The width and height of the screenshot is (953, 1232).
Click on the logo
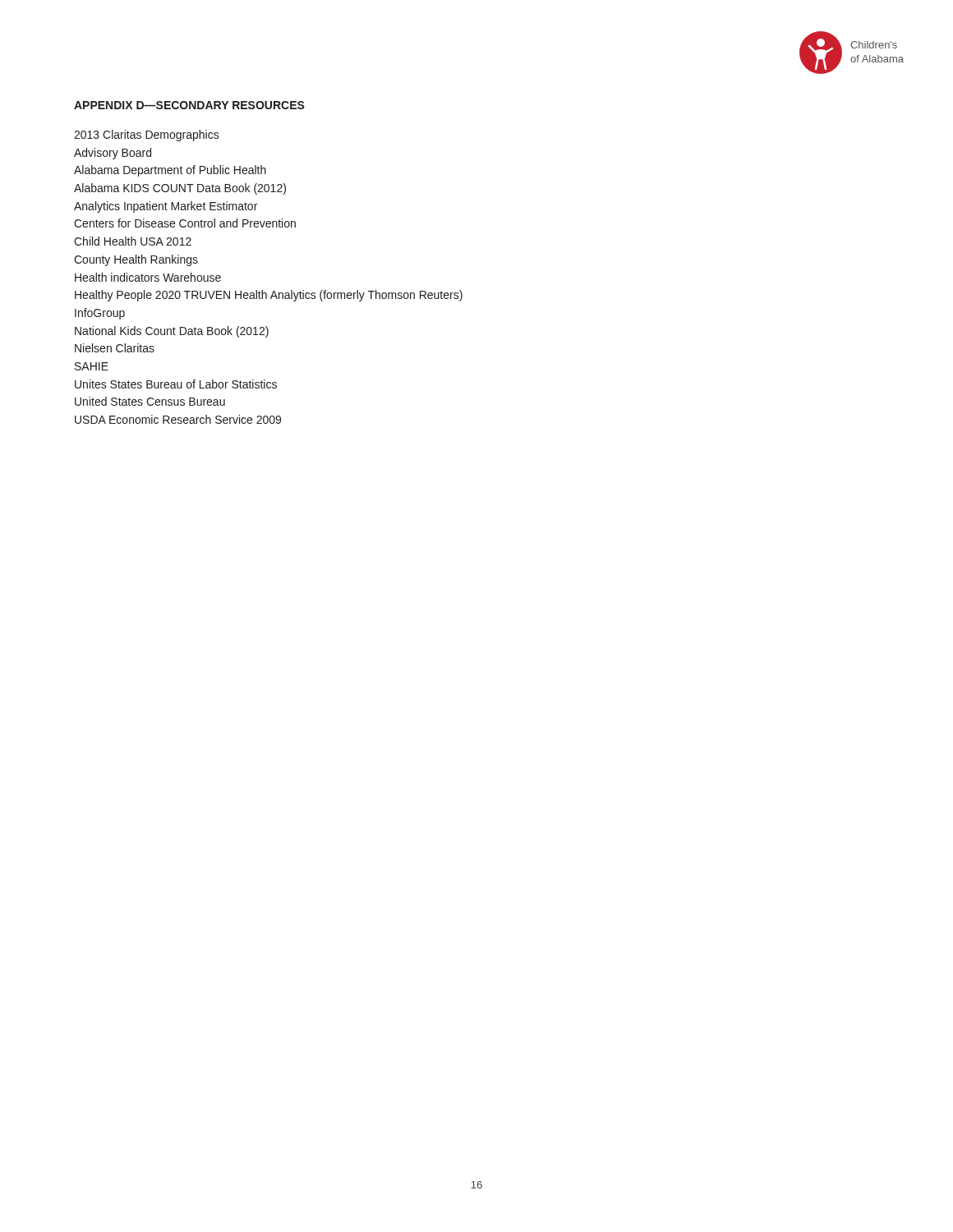[x=852, y=53]
